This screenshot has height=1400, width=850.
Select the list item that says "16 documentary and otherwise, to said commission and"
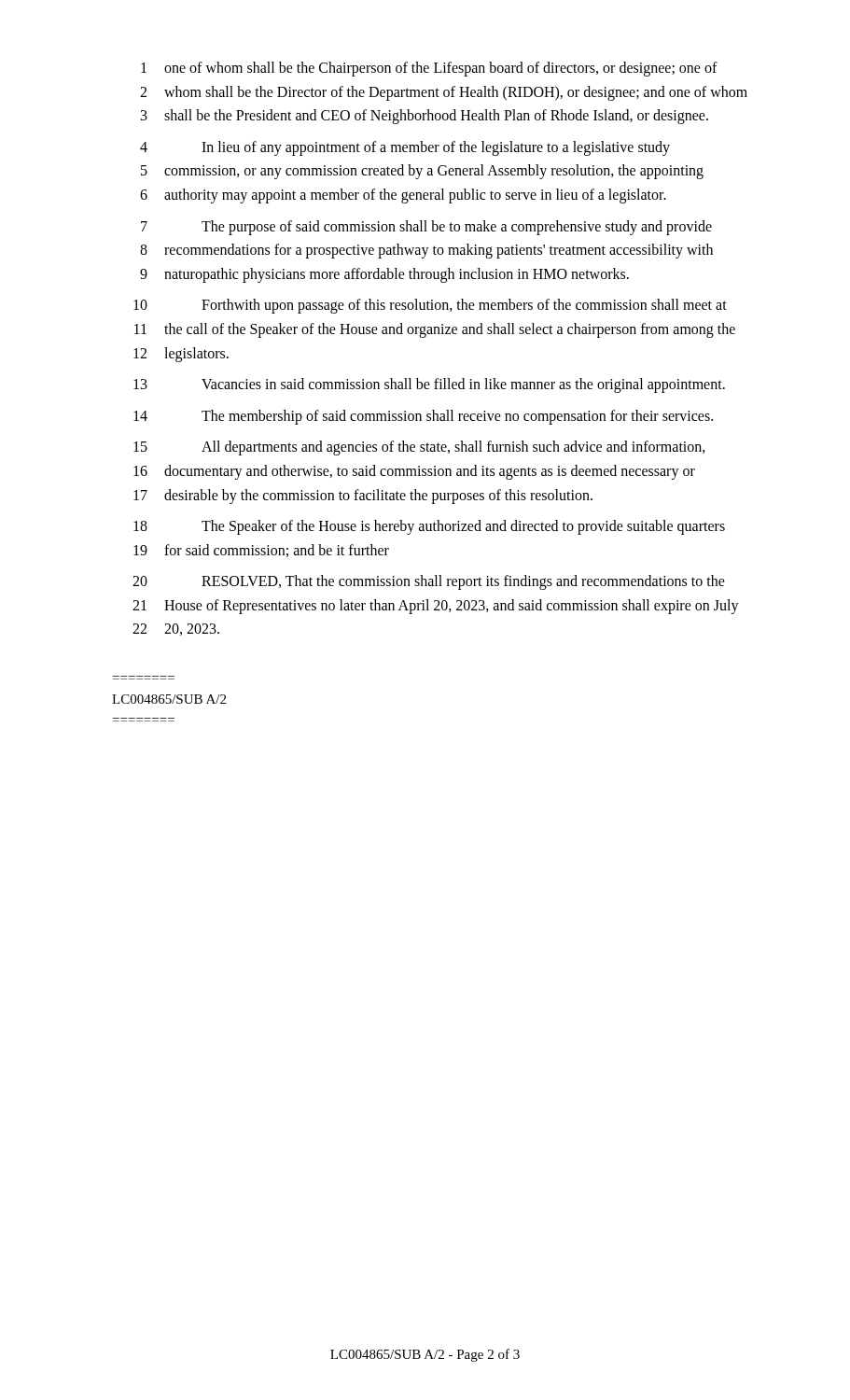pyautogui.click(x=444, y=471)
